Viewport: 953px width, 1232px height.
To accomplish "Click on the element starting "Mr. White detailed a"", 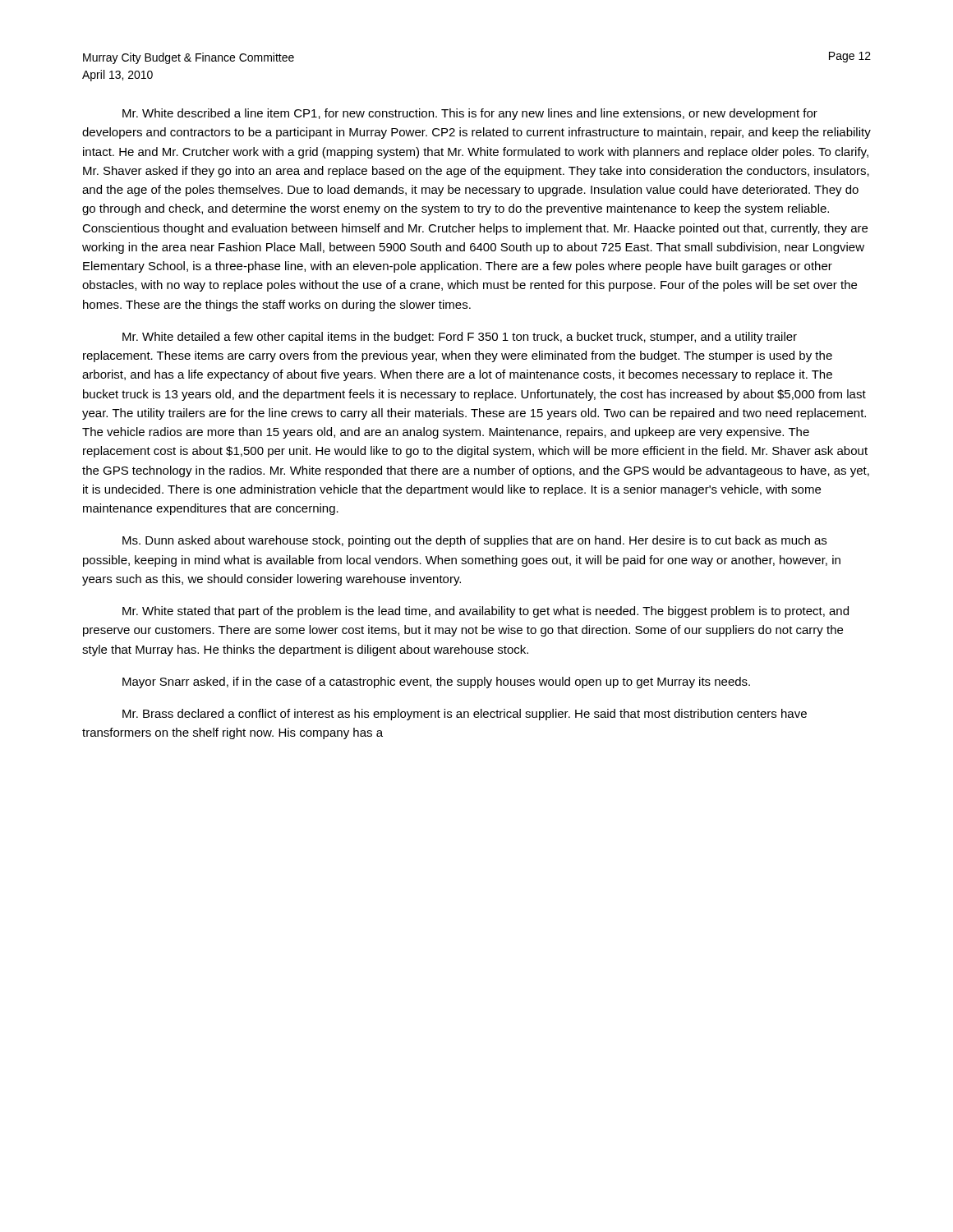I will (476, 422).
